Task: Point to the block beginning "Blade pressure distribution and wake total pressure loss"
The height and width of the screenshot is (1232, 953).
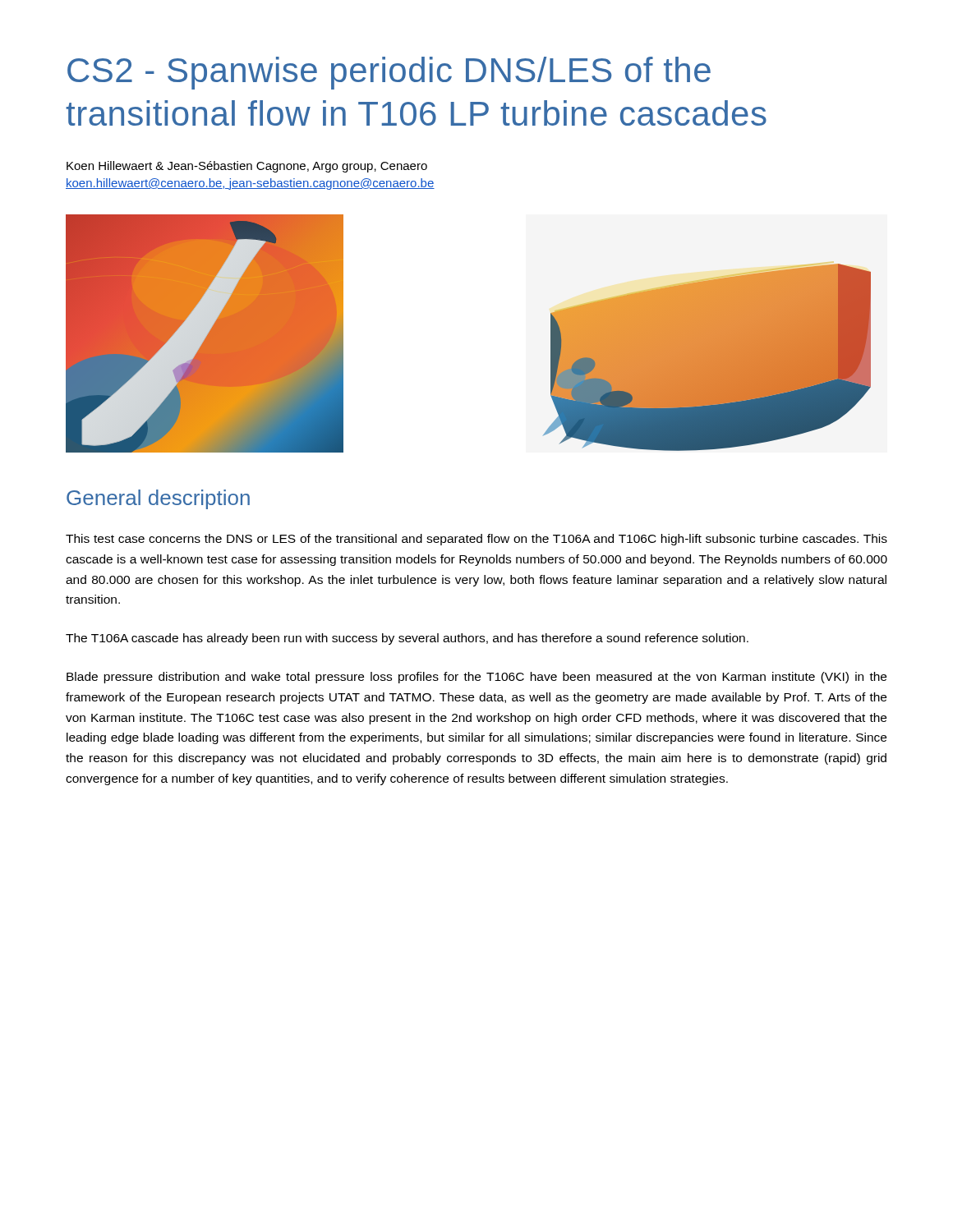Action: click(476, 727)
